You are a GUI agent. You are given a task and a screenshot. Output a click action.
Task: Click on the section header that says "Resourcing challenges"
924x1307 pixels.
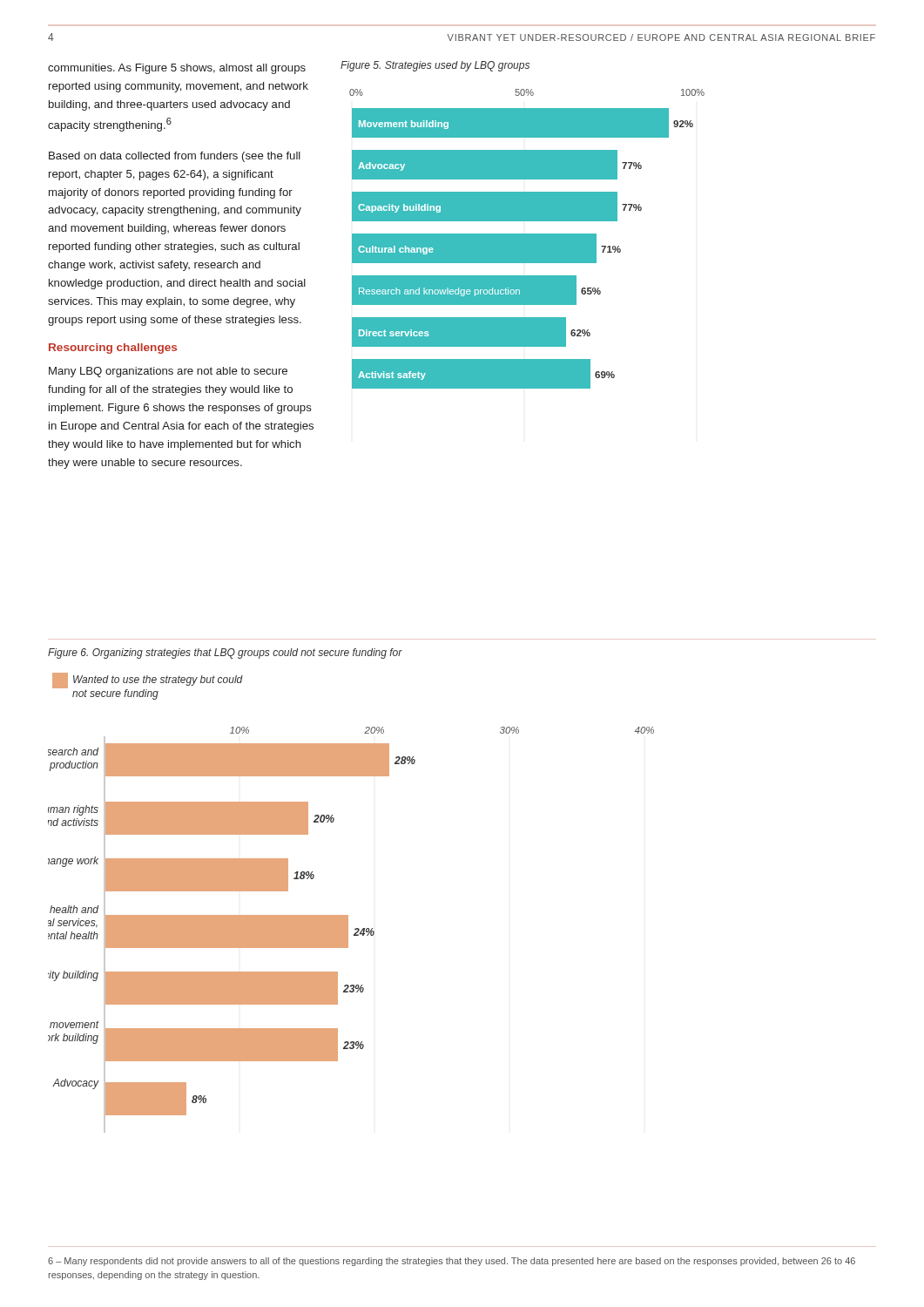pyautogui.click(x=113, y=348)
